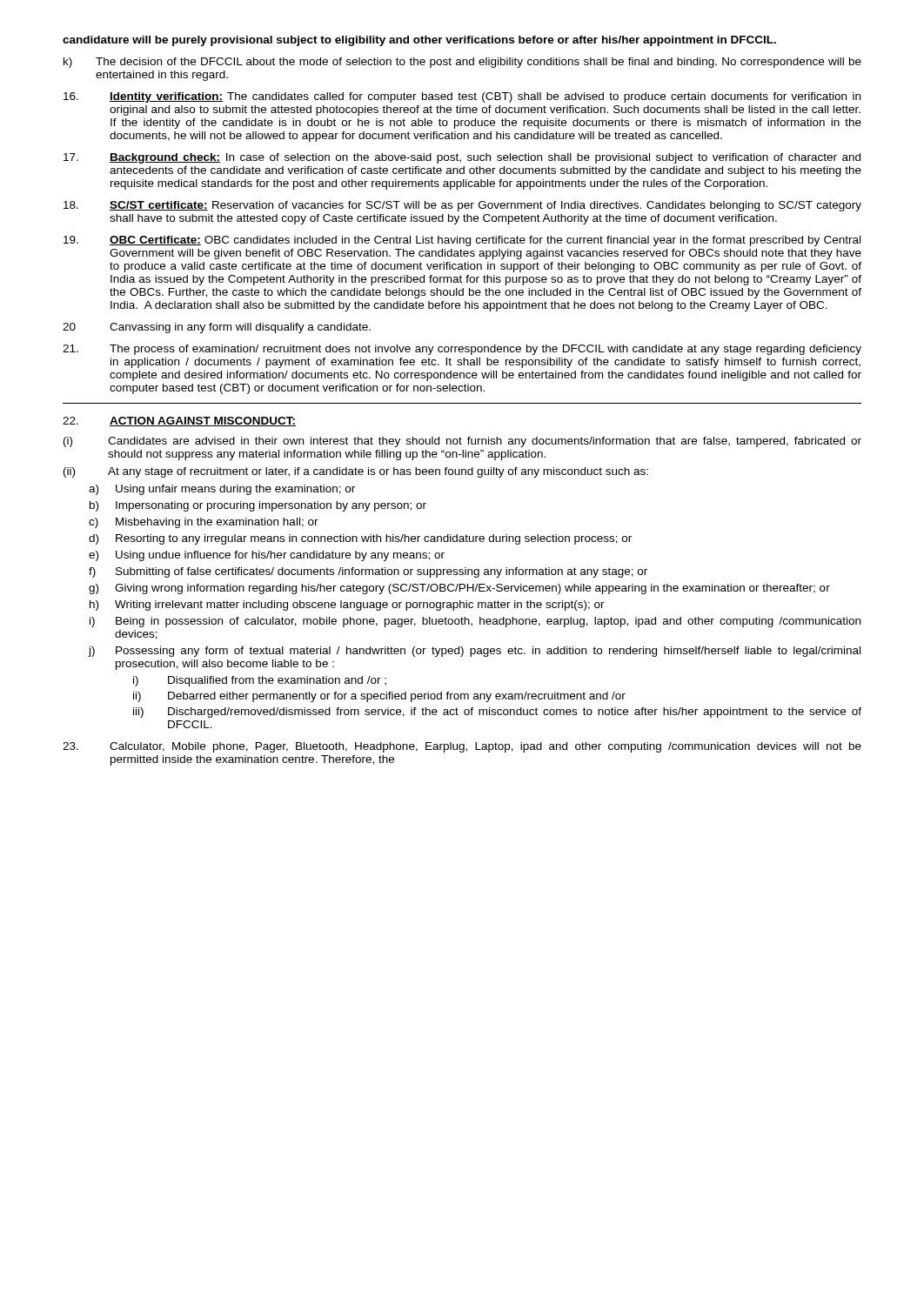
Task: Find the list item containing "i) Disqualified from the"
Action: [260, 681]
